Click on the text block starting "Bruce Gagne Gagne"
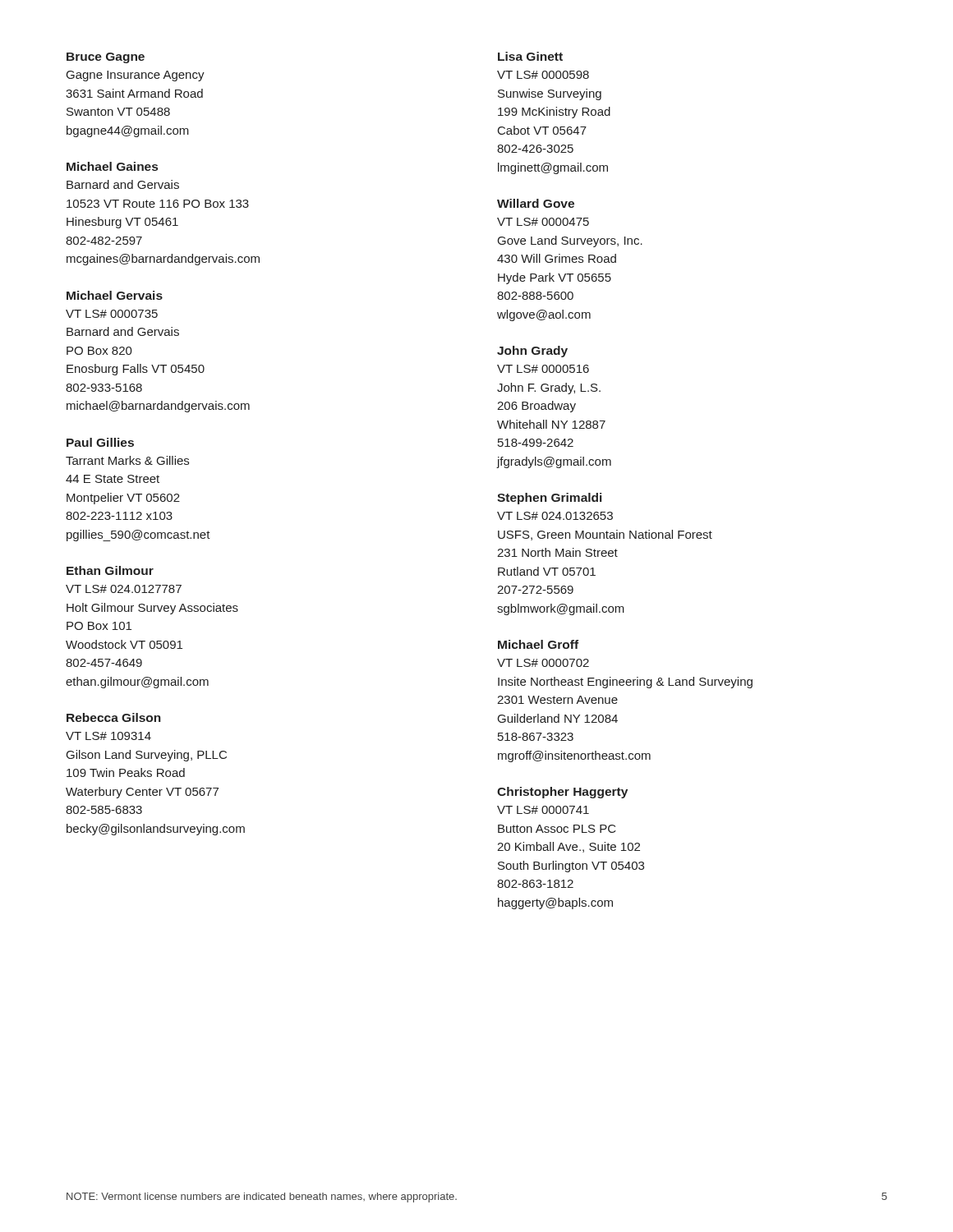The width and height of the screenshot is (953, 1232). coord(106,58)
